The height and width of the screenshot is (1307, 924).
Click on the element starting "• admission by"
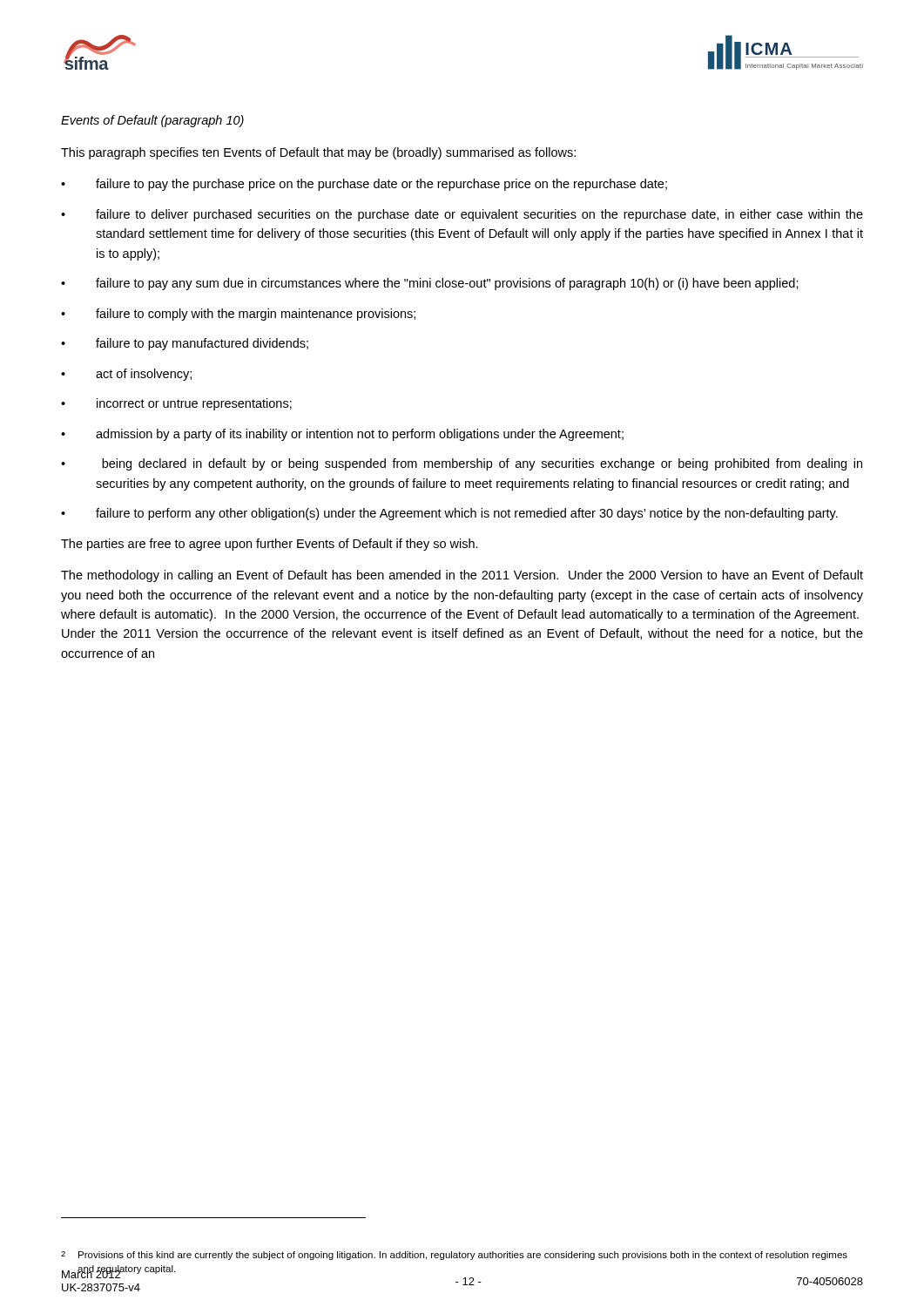coord(462,434)
